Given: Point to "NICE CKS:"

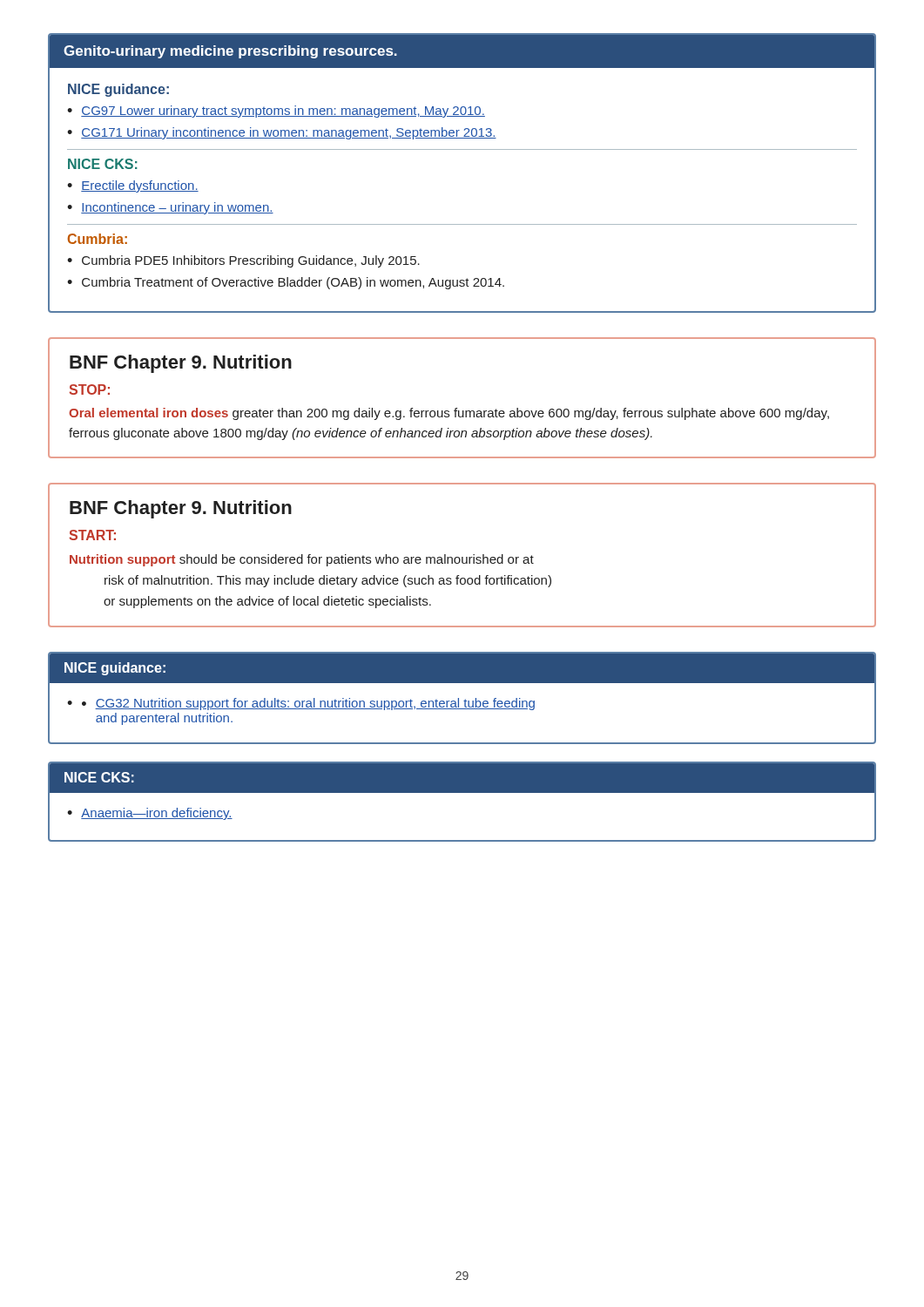Looking at the screenshot, I should point(103,164).
